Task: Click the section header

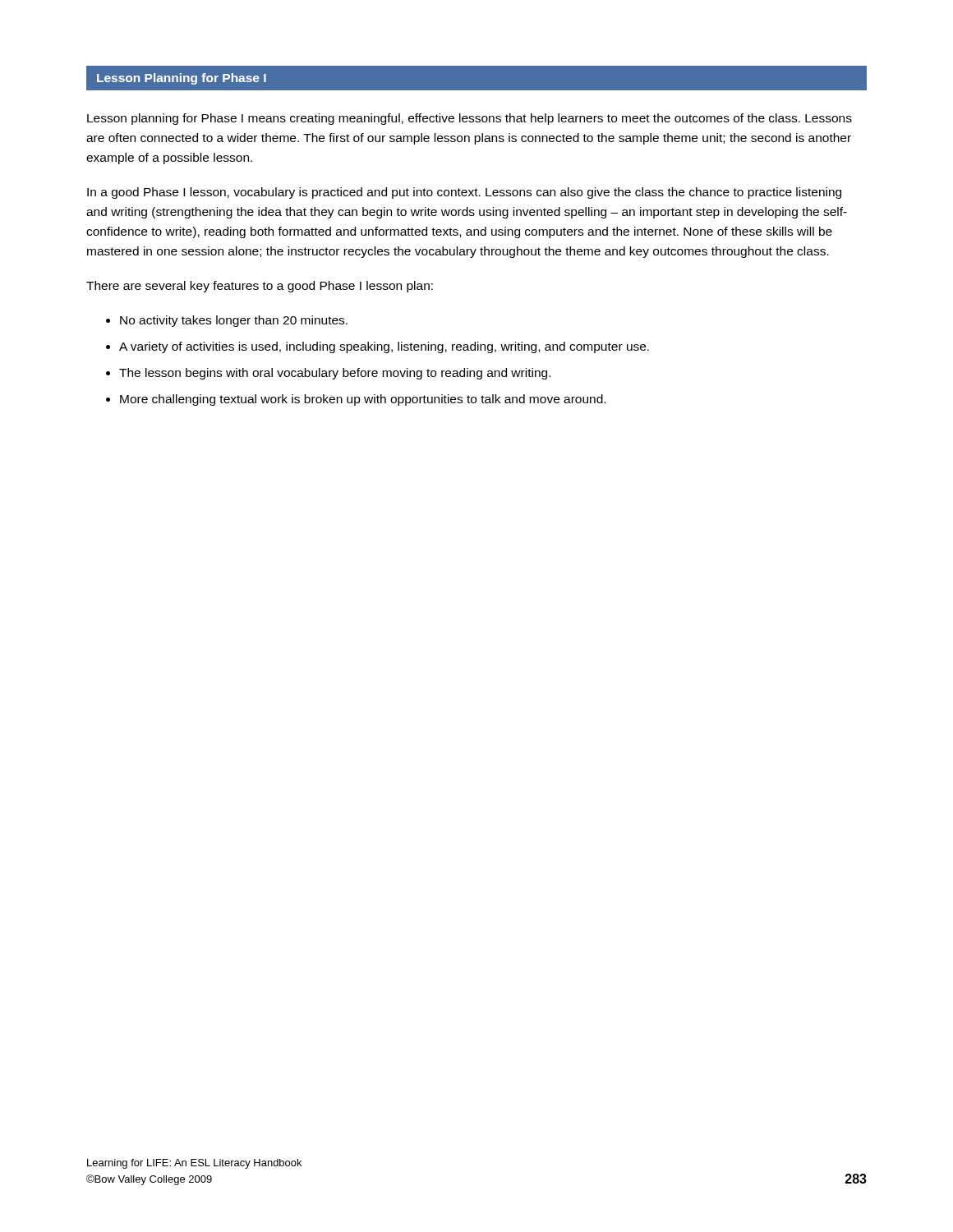Action: click(181, 78)
